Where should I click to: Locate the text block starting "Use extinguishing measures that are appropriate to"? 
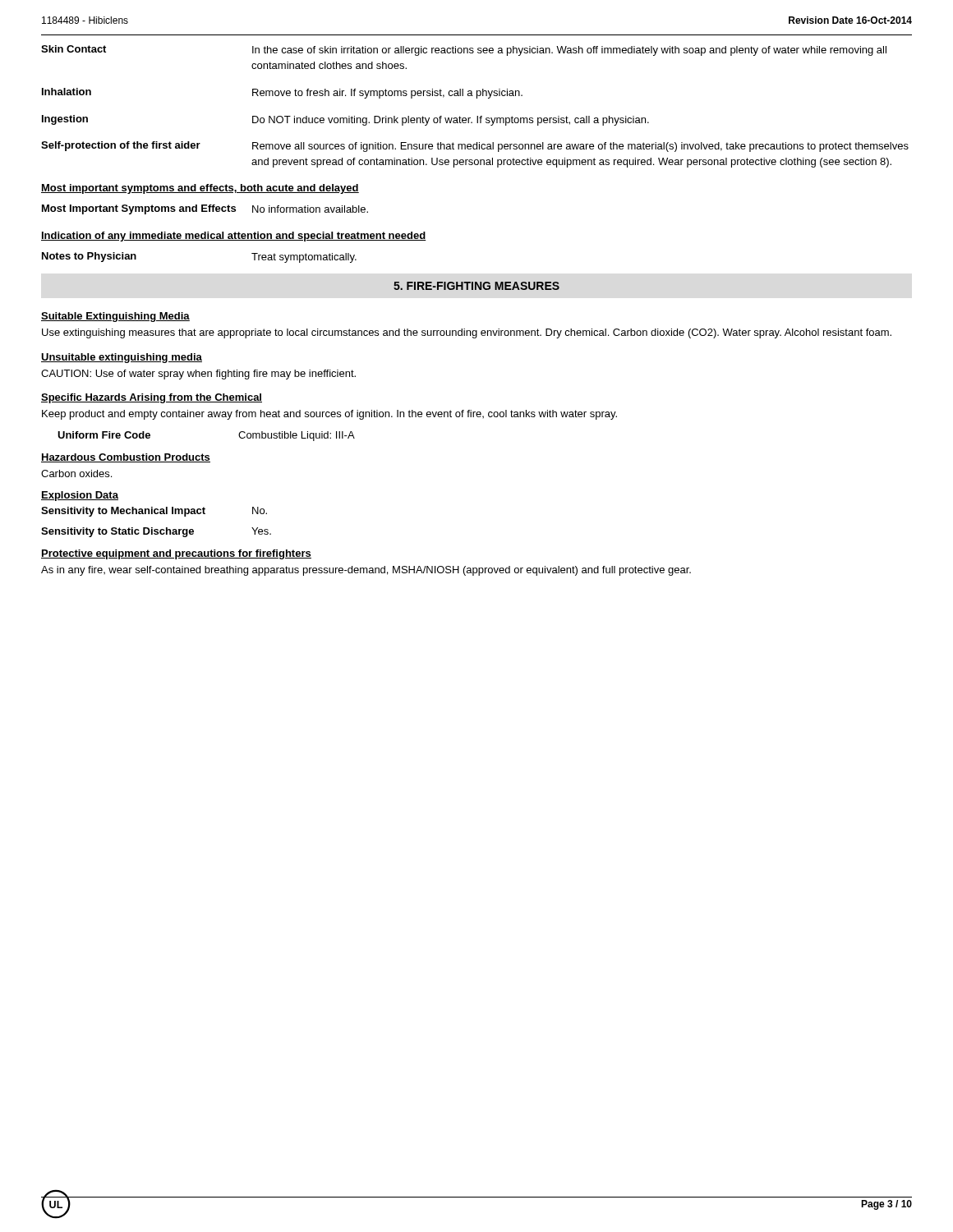pyautogui.click(x=467, y=332)
